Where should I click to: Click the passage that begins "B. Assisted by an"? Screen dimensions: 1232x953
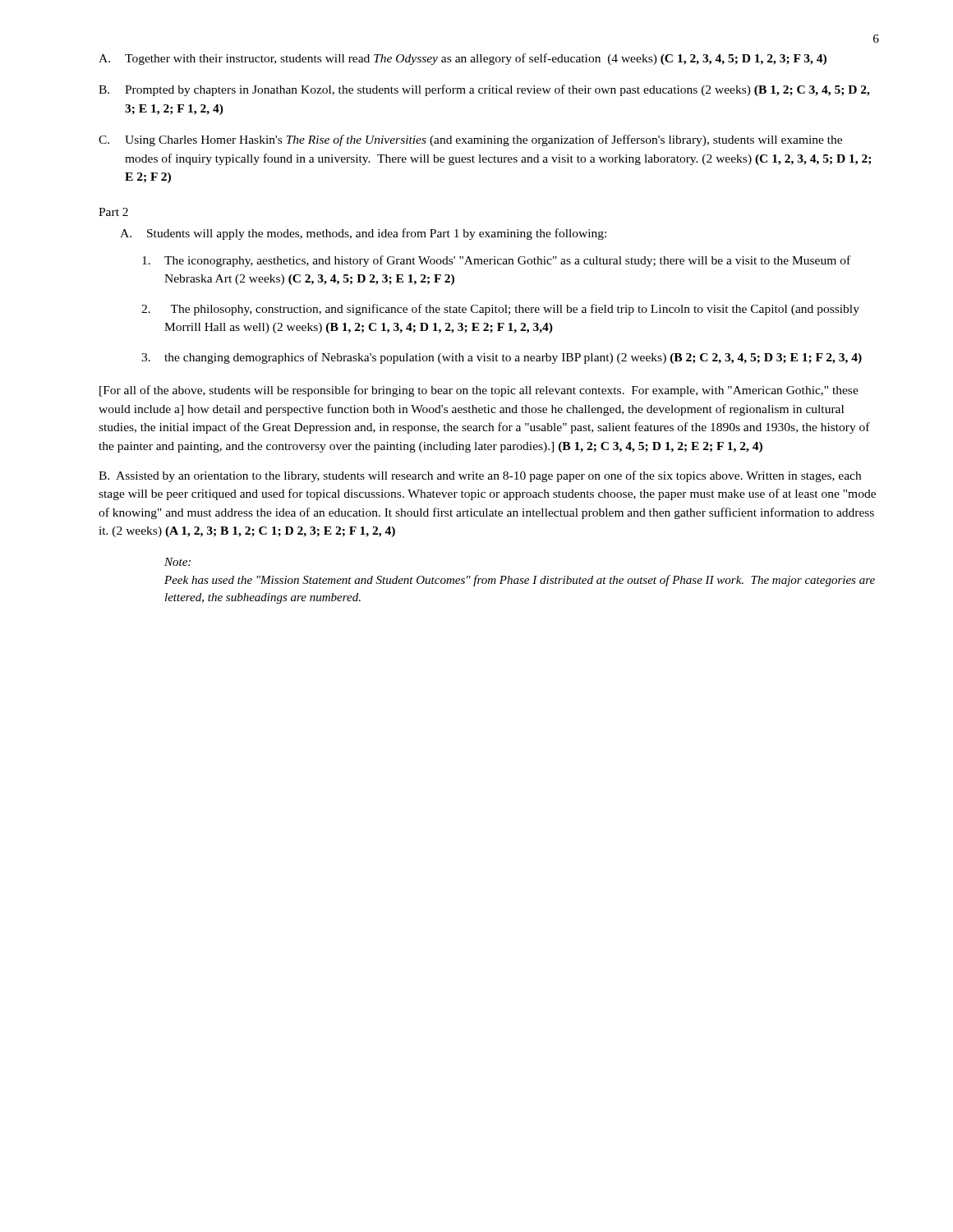tap(487, 503)
